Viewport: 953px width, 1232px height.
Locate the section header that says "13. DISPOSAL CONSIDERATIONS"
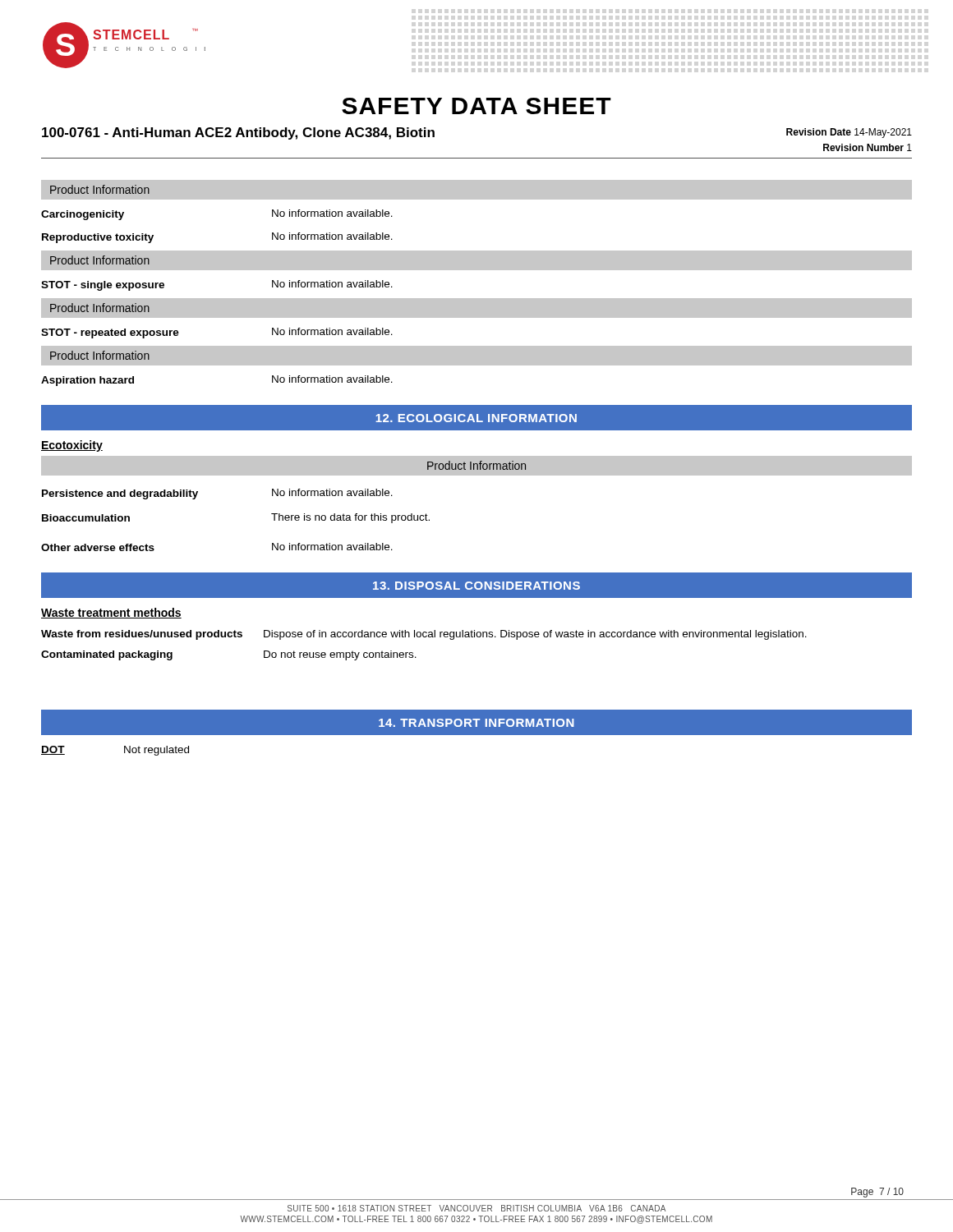click(476, 585)
